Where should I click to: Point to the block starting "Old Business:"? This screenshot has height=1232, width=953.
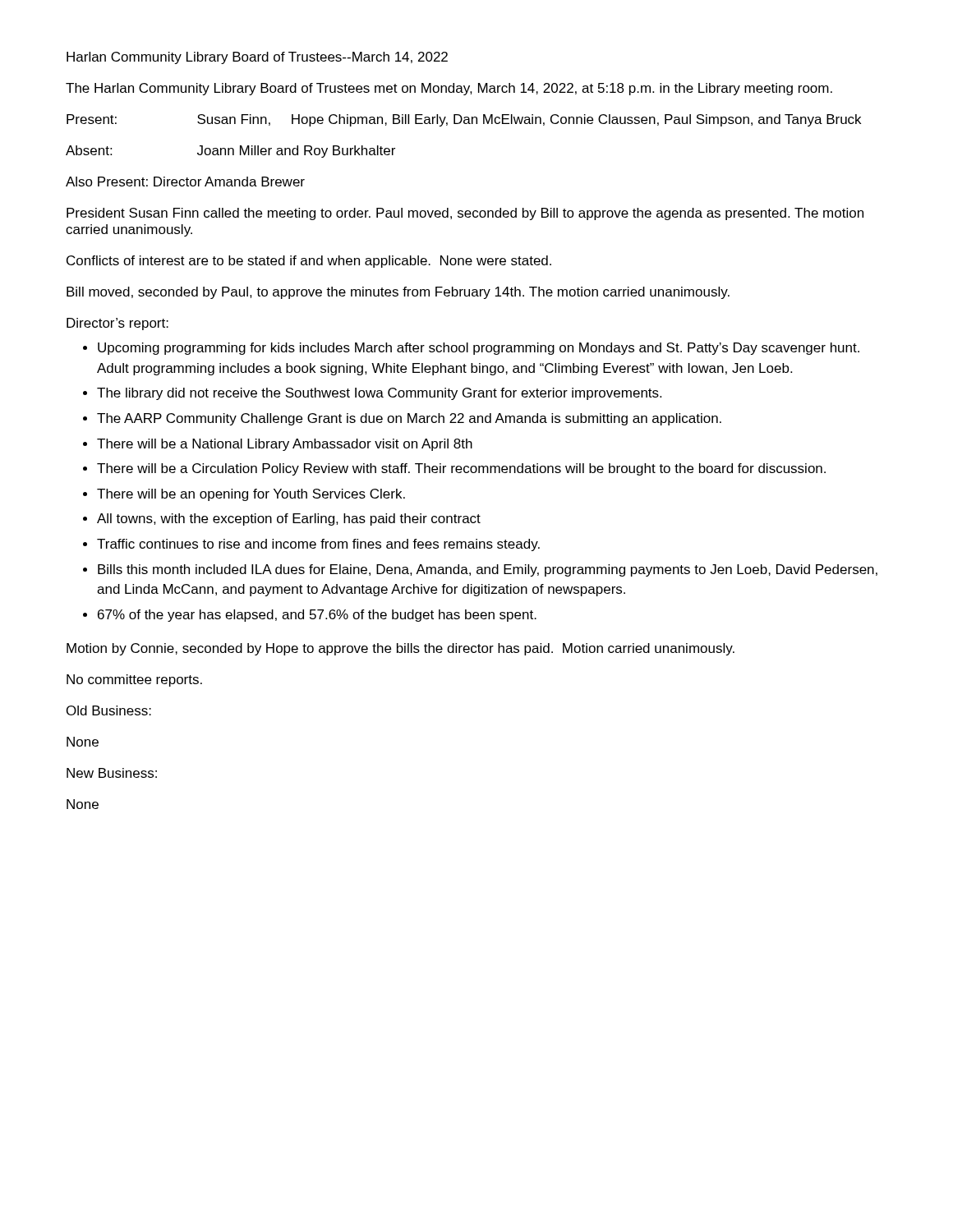click(x=109, y=711)
